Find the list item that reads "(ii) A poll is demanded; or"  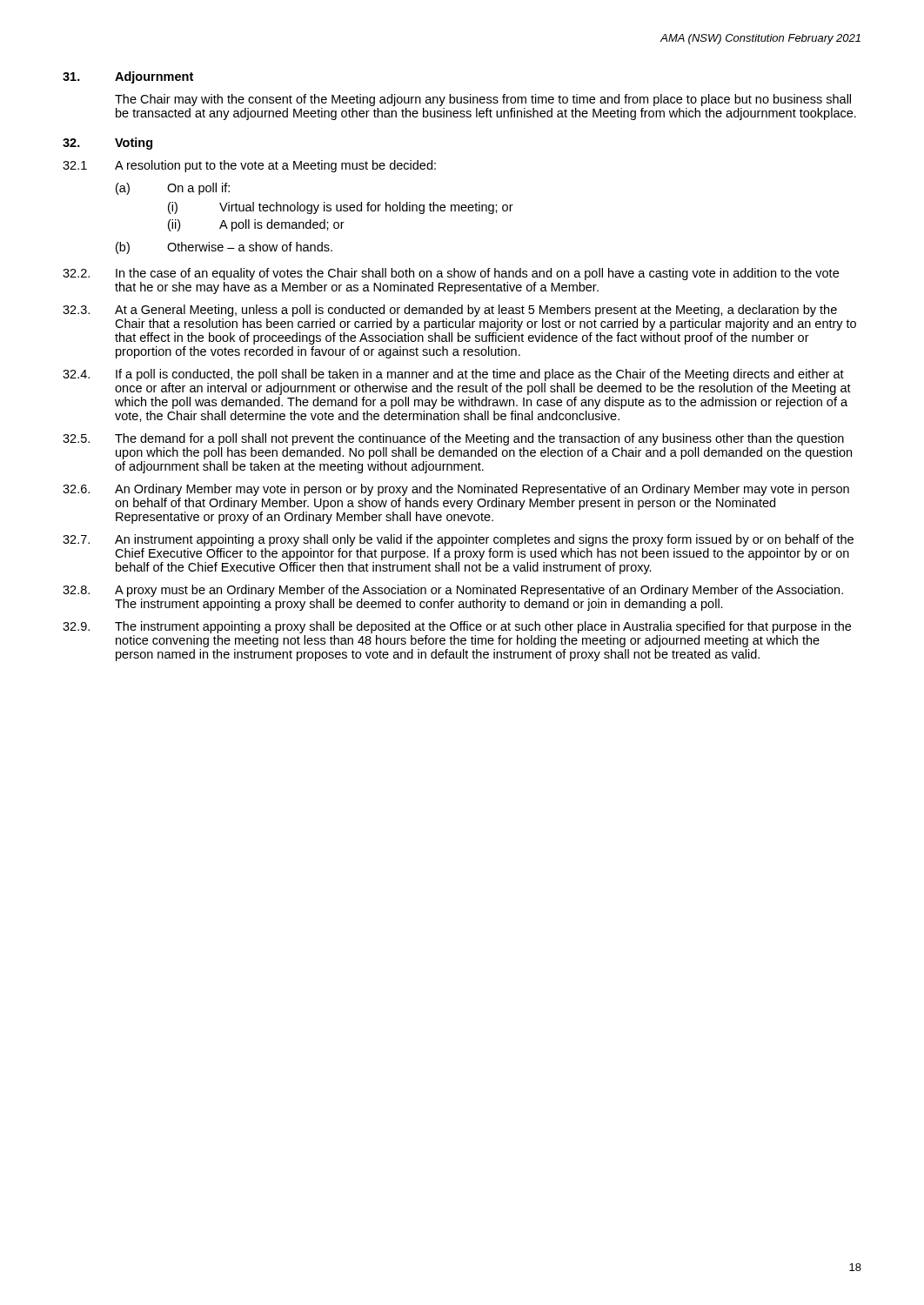(x=256, y=225)
